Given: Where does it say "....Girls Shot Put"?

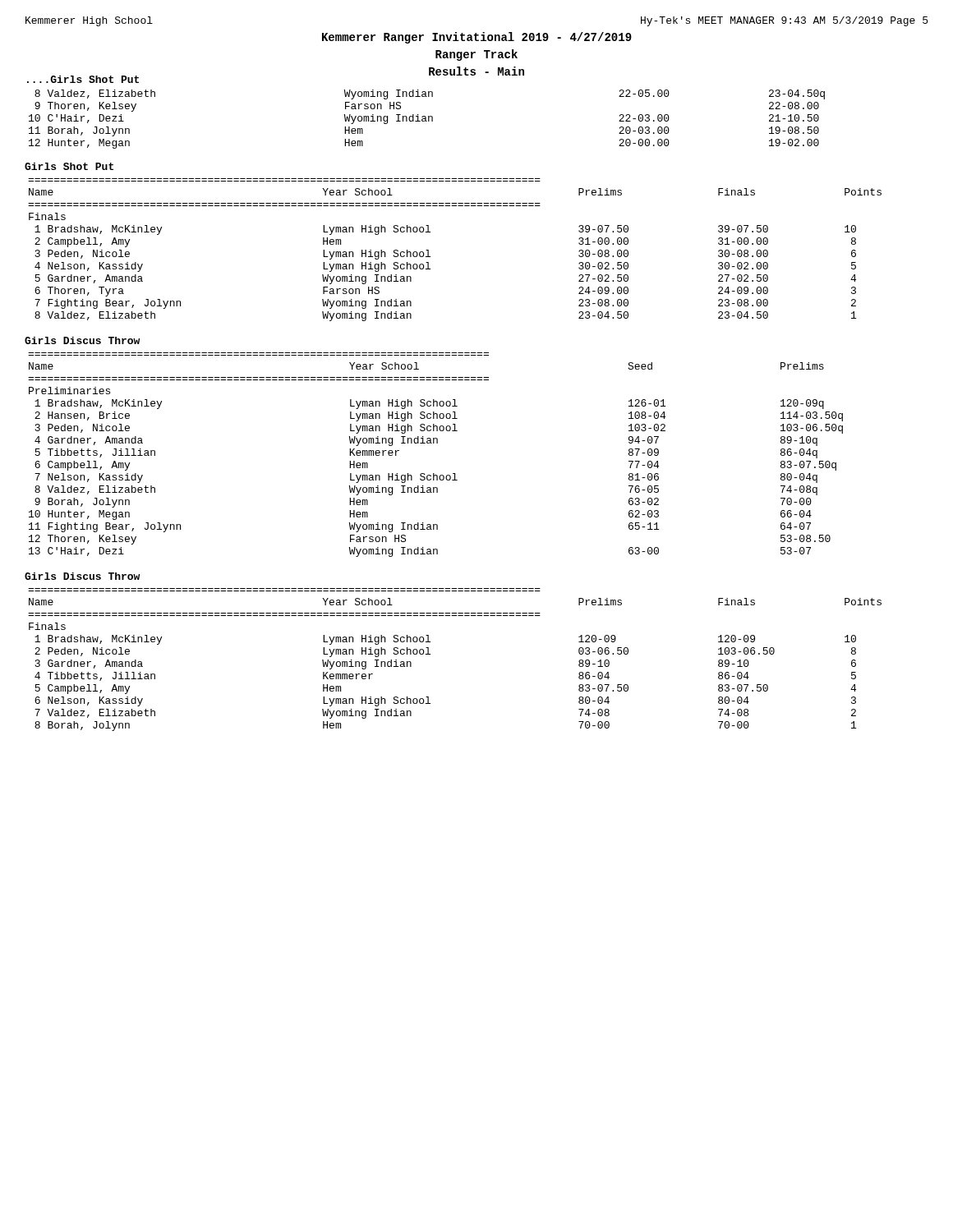Looking at the screenshot, I should (82, 80).
